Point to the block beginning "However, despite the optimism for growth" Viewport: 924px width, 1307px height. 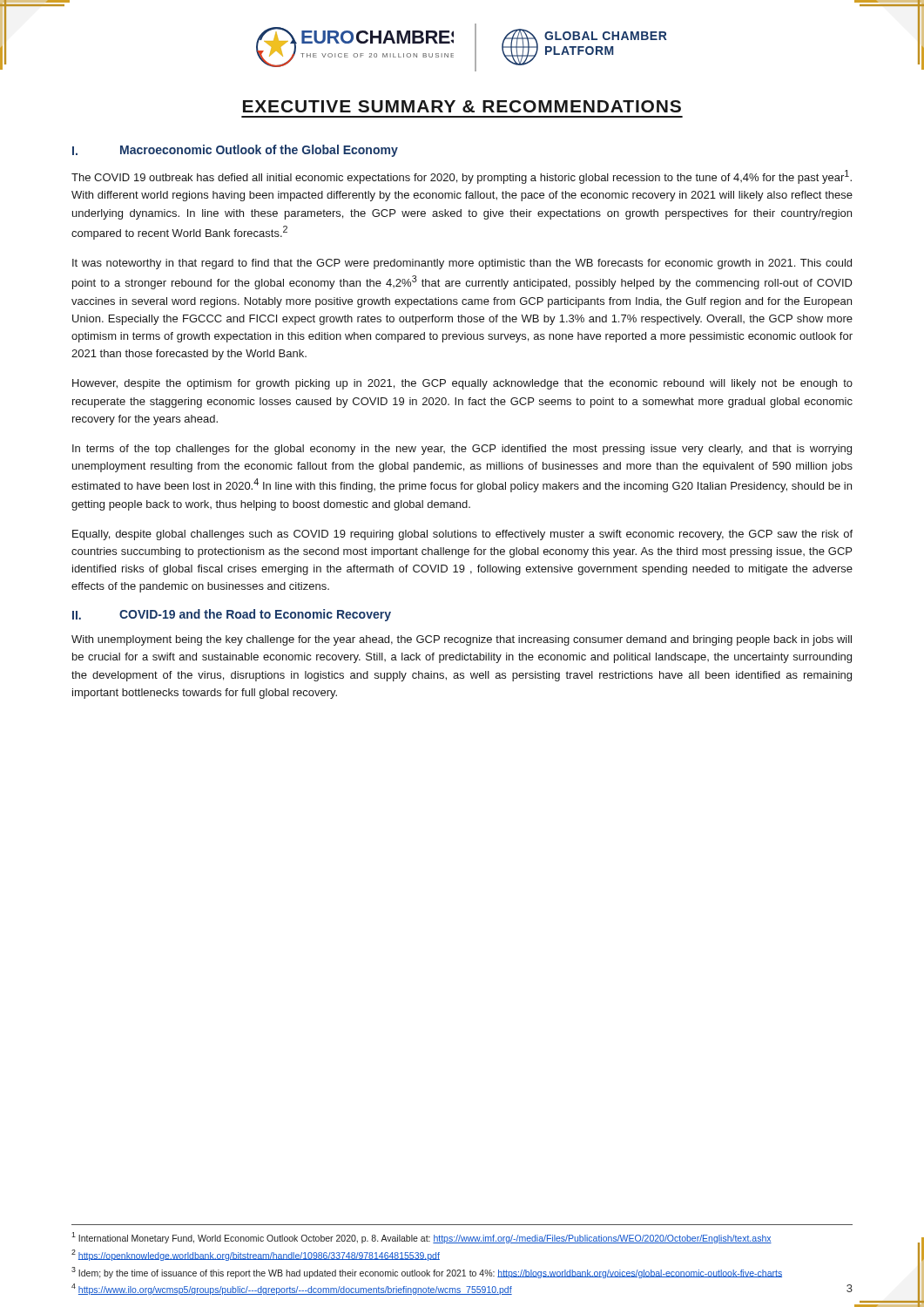pos(462,401)
